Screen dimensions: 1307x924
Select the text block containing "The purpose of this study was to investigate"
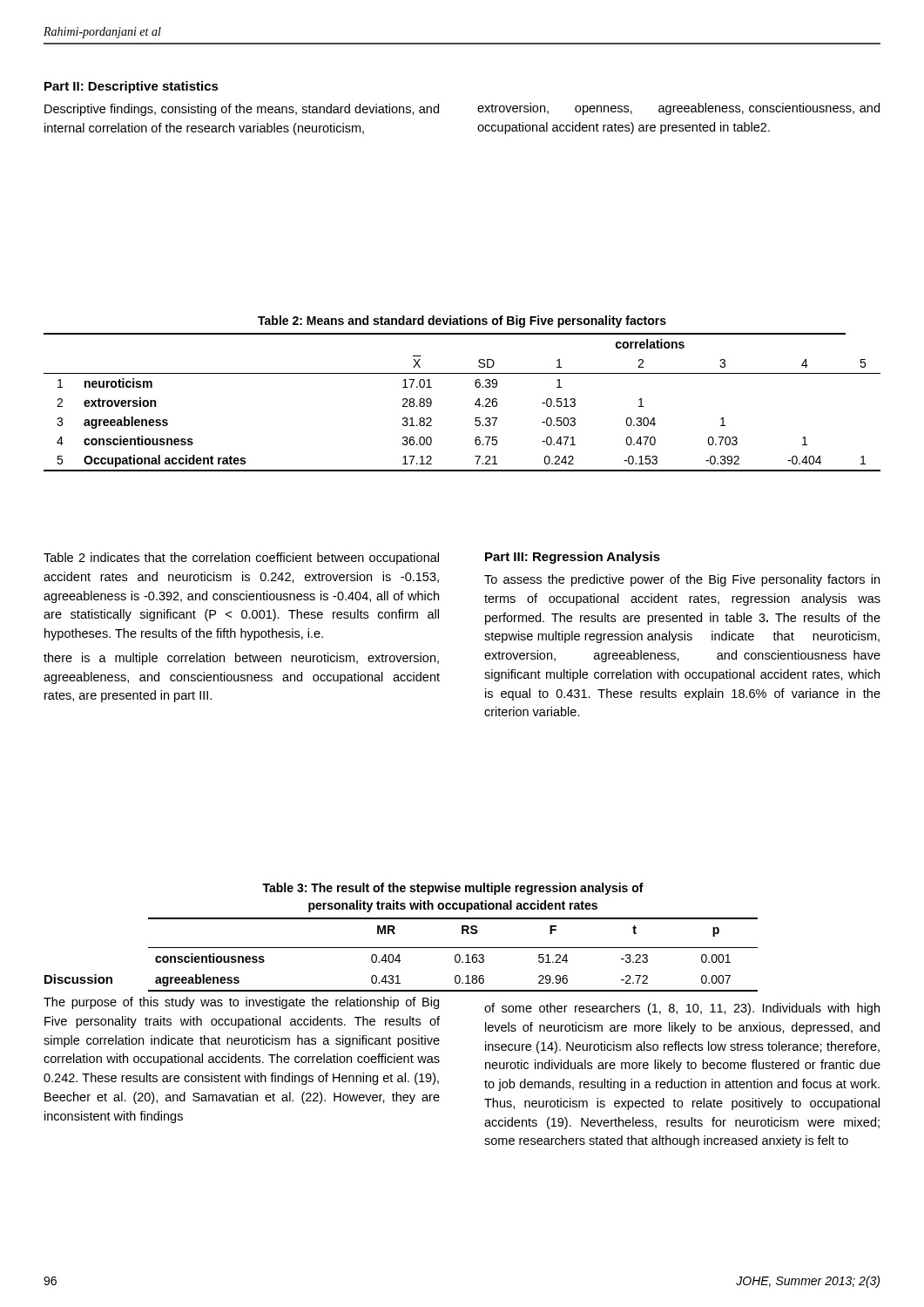tap(242, 1059)
